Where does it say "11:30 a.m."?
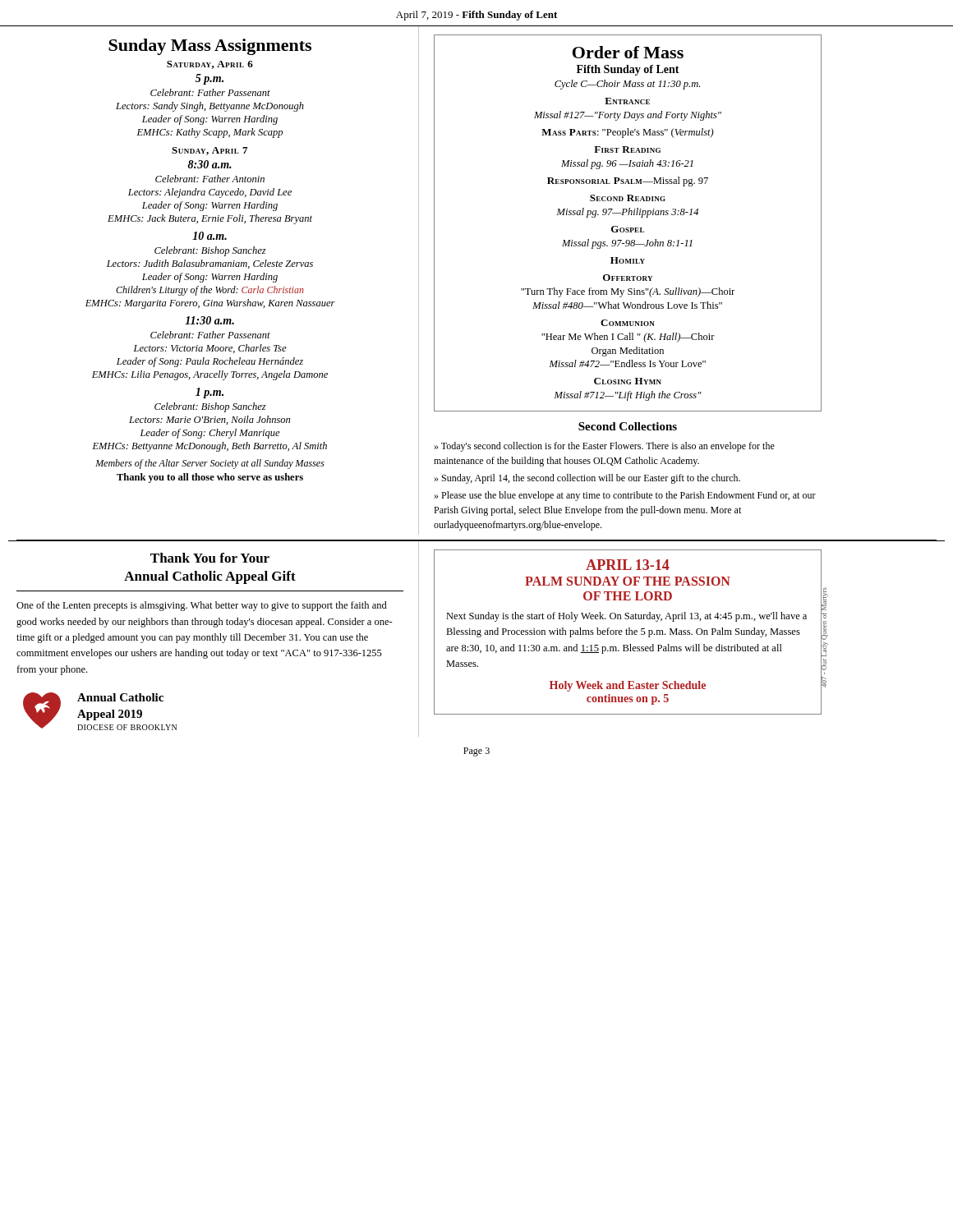Image resolution: width=953 pixels, height=1232 pixels. (210, 321)
